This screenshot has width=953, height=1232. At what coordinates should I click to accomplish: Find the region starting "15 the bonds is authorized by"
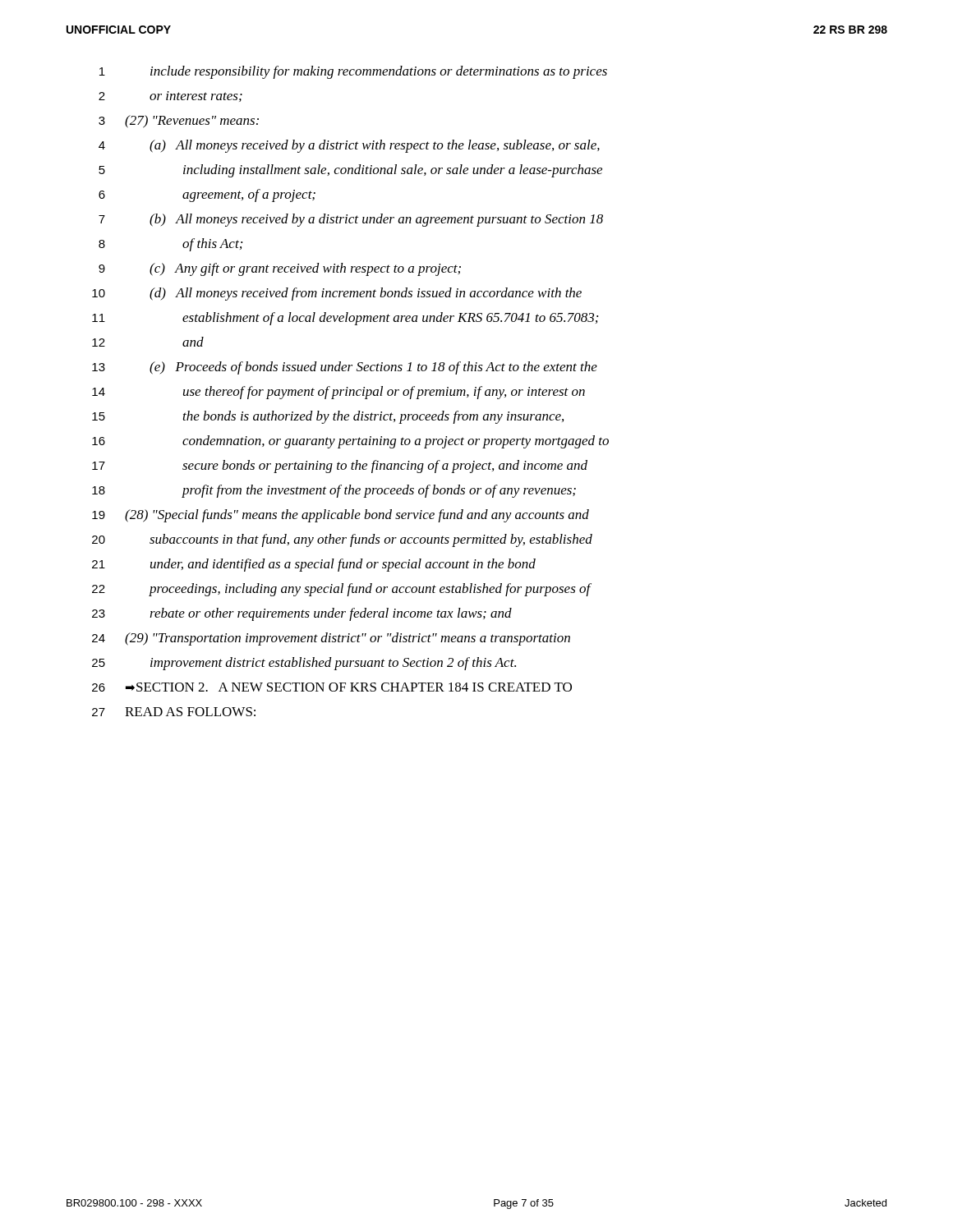tap(476, 417)
